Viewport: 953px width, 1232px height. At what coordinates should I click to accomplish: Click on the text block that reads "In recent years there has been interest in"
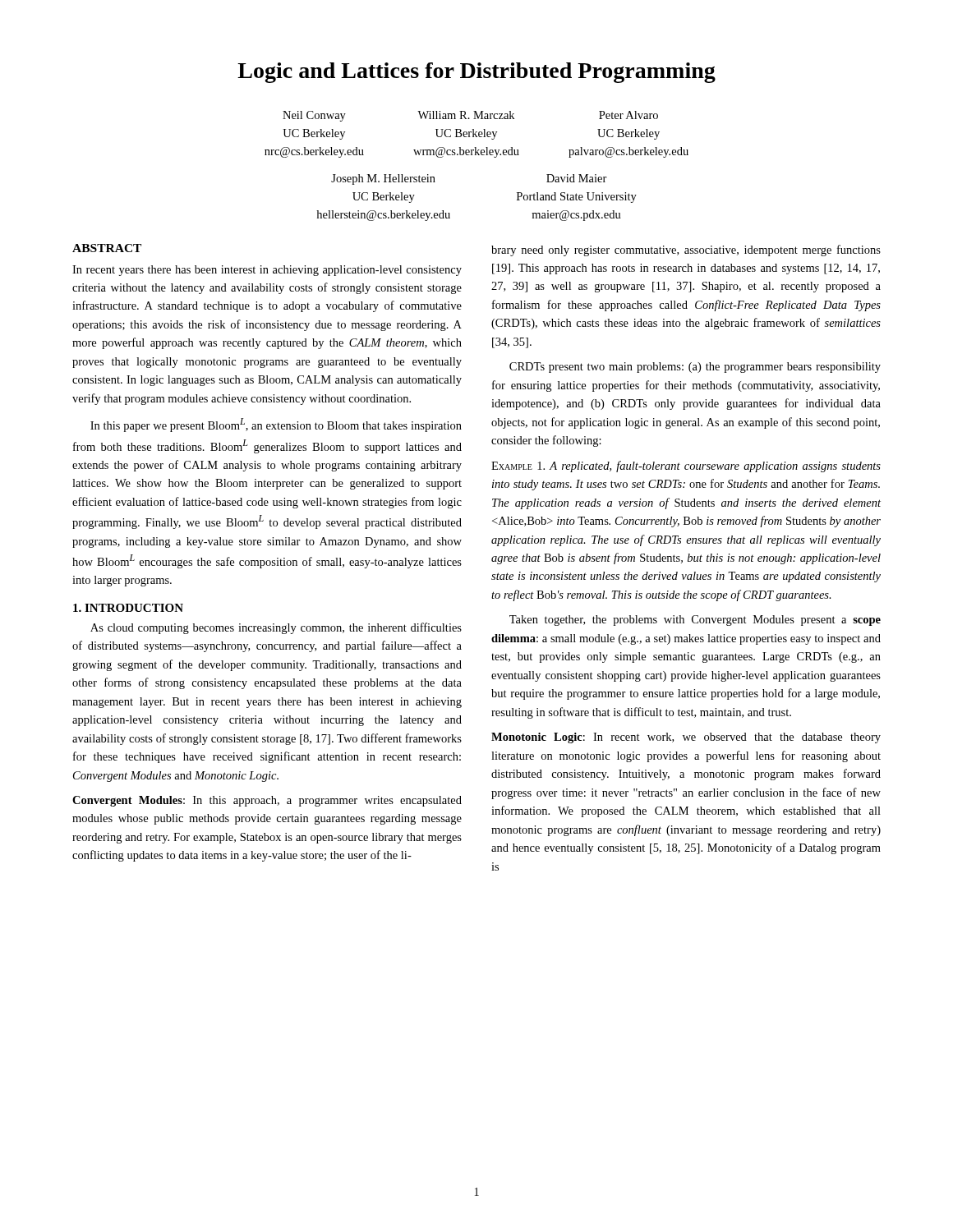[x=267, y=425]
